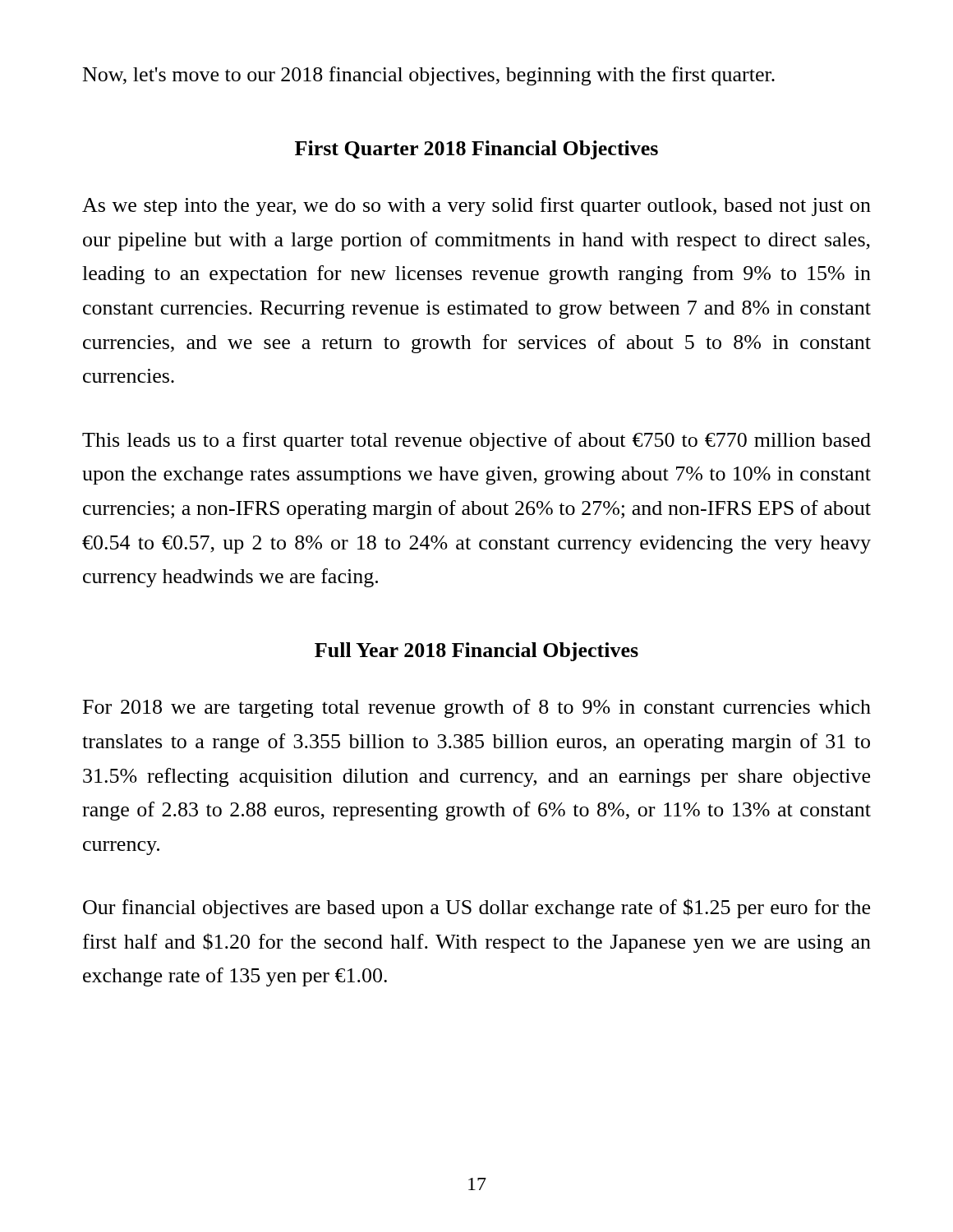
Task: Locate the text starting "As we step into the"
Action: point(476,291)
